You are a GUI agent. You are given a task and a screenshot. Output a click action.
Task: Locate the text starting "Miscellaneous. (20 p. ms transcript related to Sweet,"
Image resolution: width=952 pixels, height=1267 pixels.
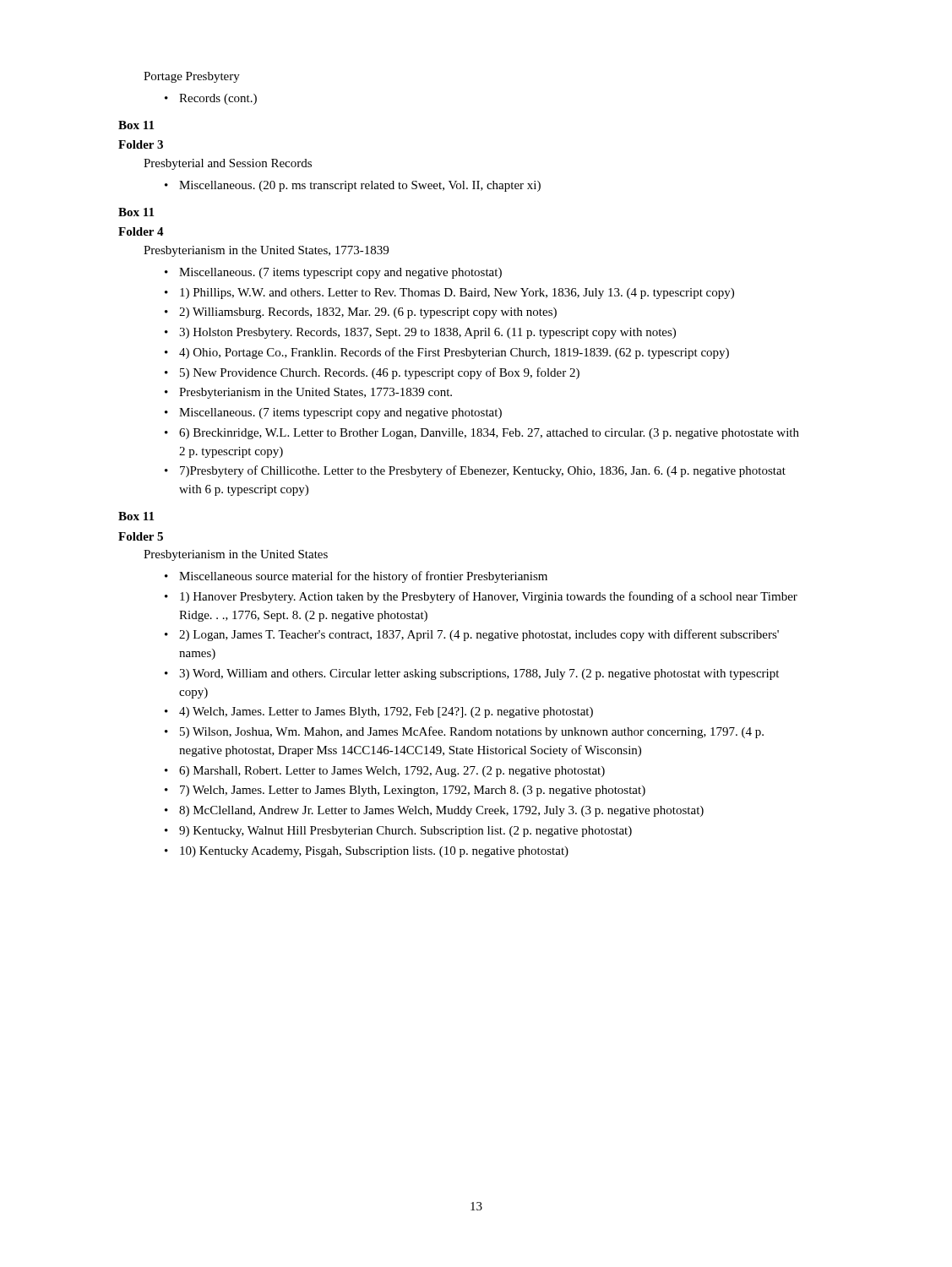pyautogui.click(x=480, y=186)
